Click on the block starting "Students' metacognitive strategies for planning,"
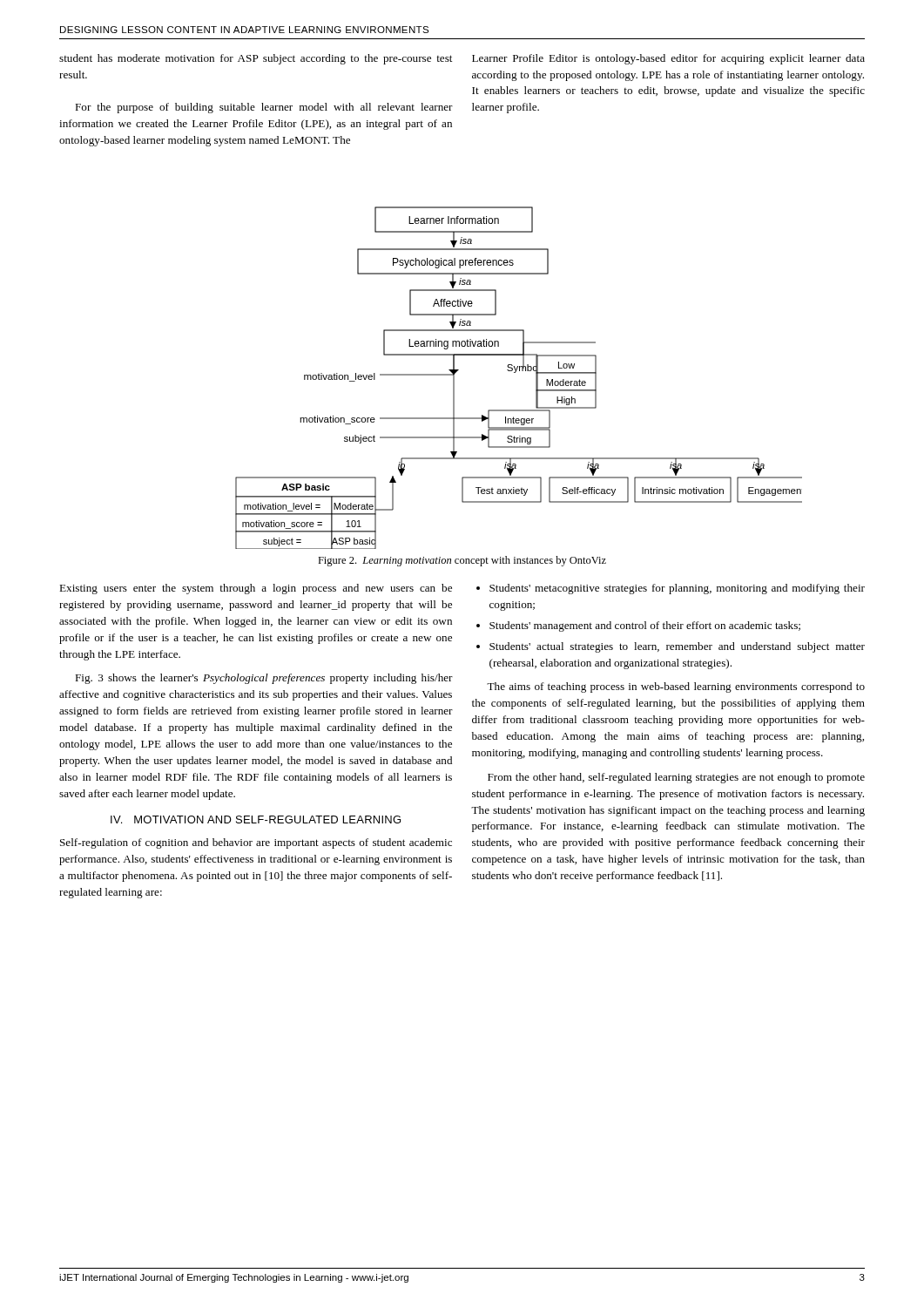924x1307 pixels. [677, 596]
